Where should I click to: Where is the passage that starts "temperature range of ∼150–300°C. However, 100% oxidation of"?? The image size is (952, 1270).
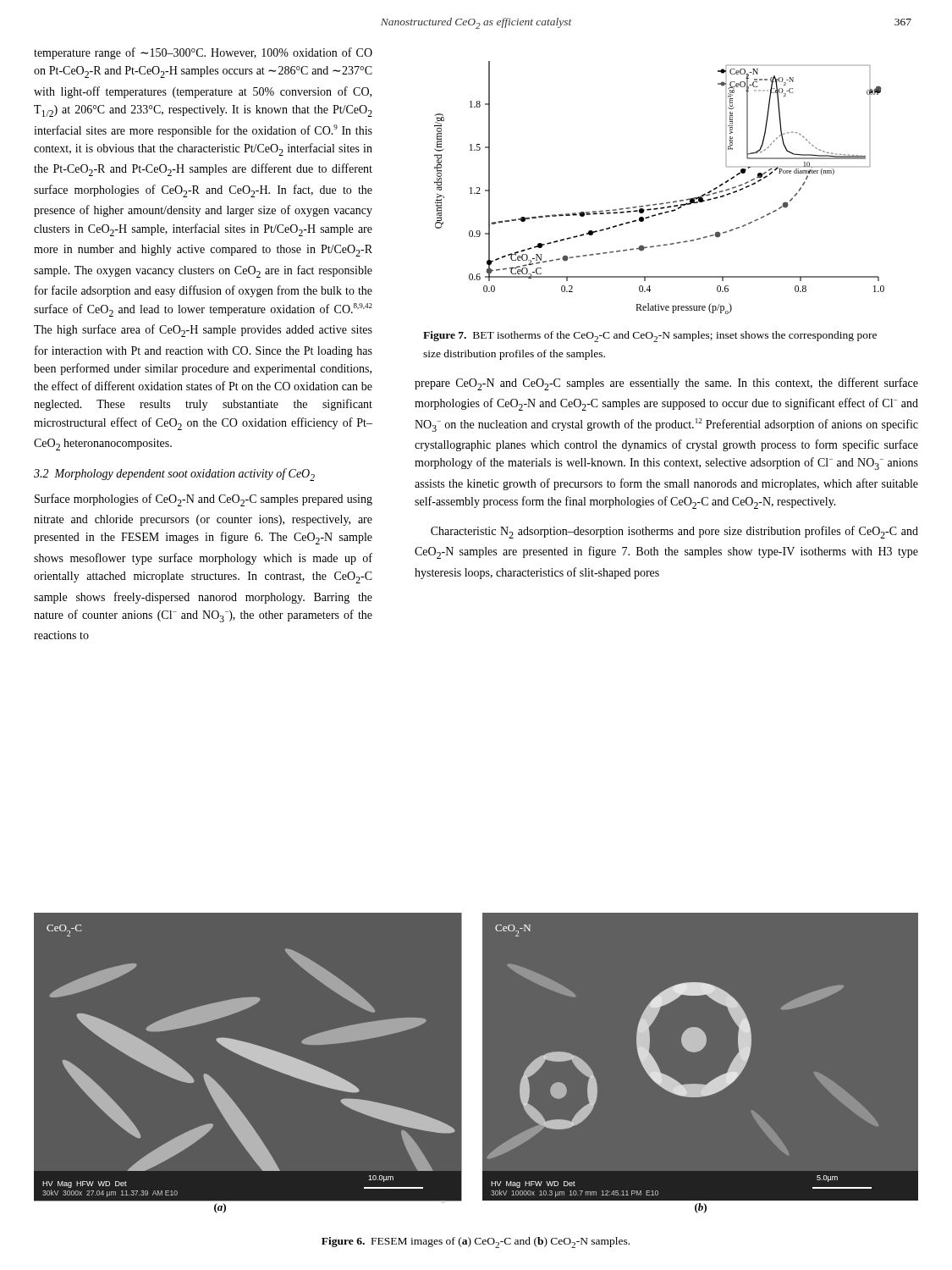(x=203, y=250)
